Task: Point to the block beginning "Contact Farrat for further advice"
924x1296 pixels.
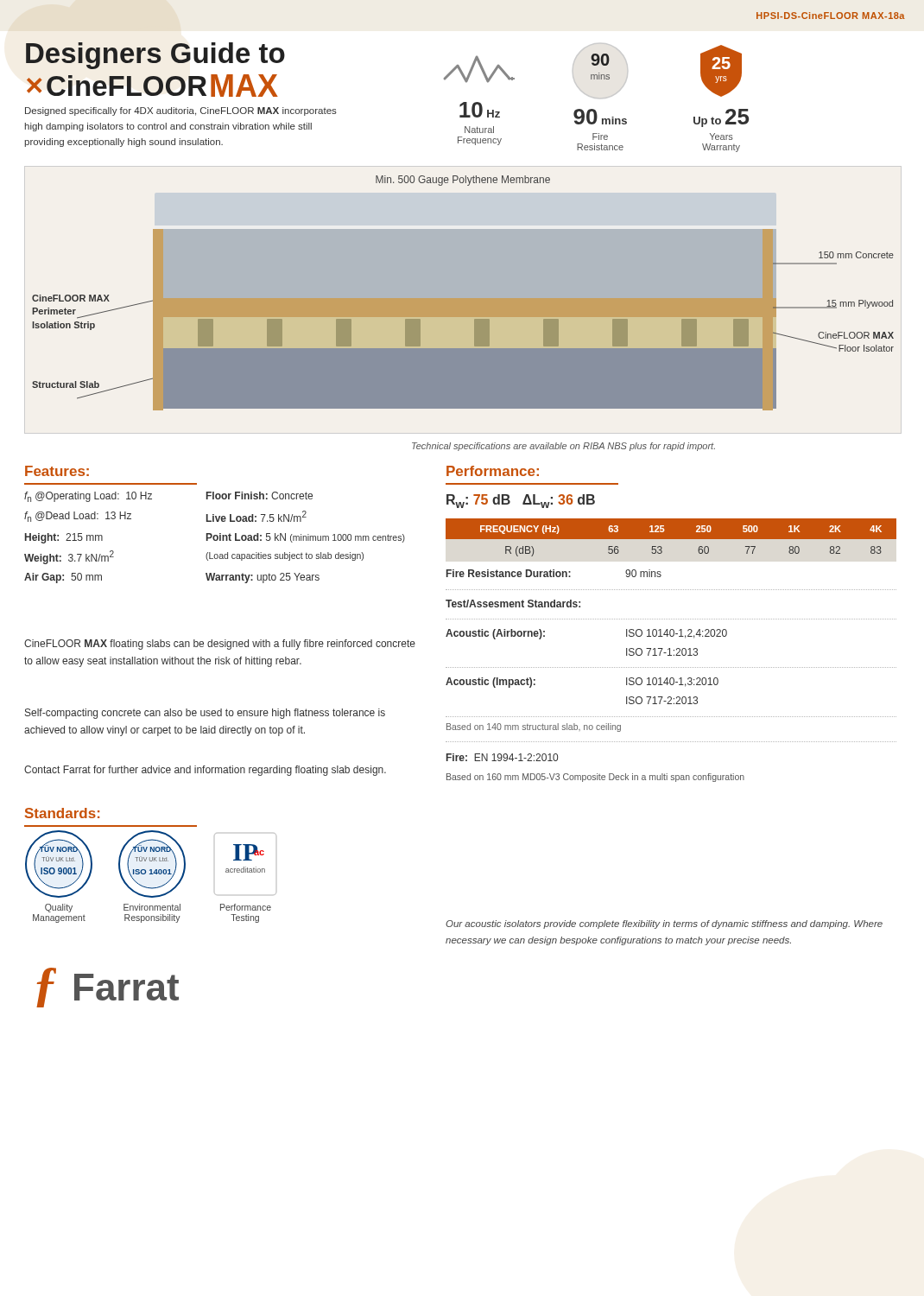Action: click(205, 770)
